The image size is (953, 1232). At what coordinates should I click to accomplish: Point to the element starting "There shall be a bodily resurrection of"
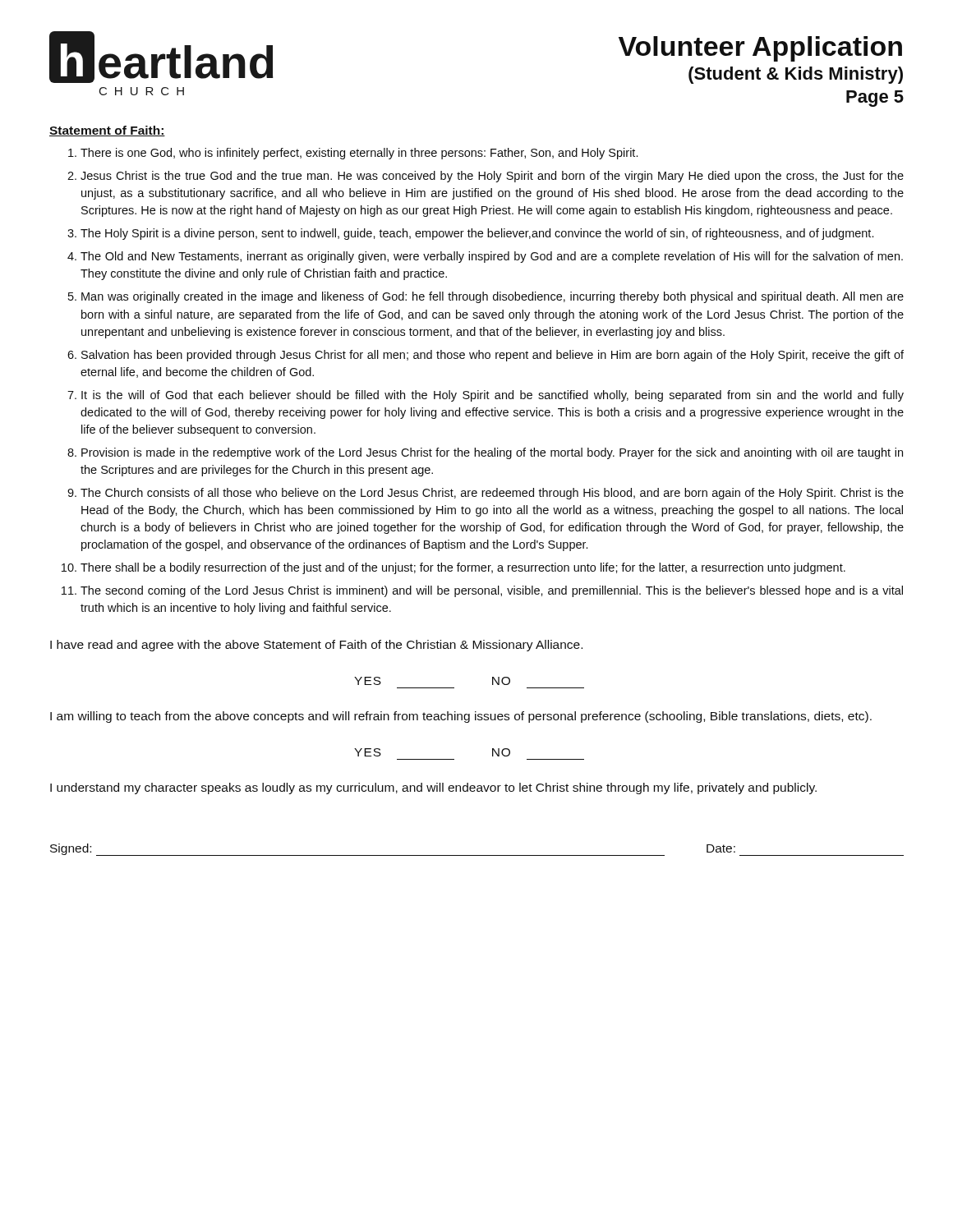coord(492,568)
